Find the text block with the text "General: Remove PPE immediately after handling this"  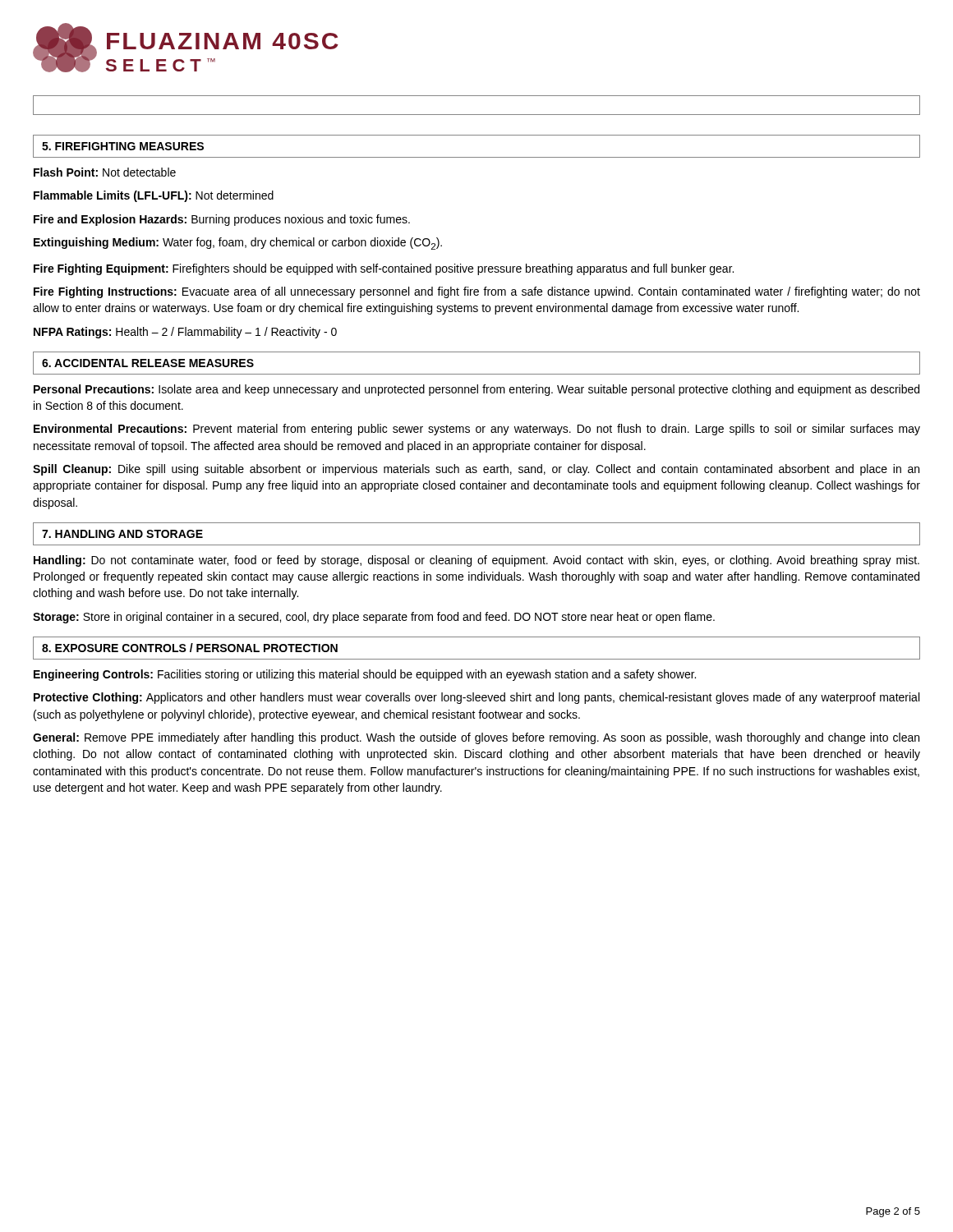tap(476, 763)
